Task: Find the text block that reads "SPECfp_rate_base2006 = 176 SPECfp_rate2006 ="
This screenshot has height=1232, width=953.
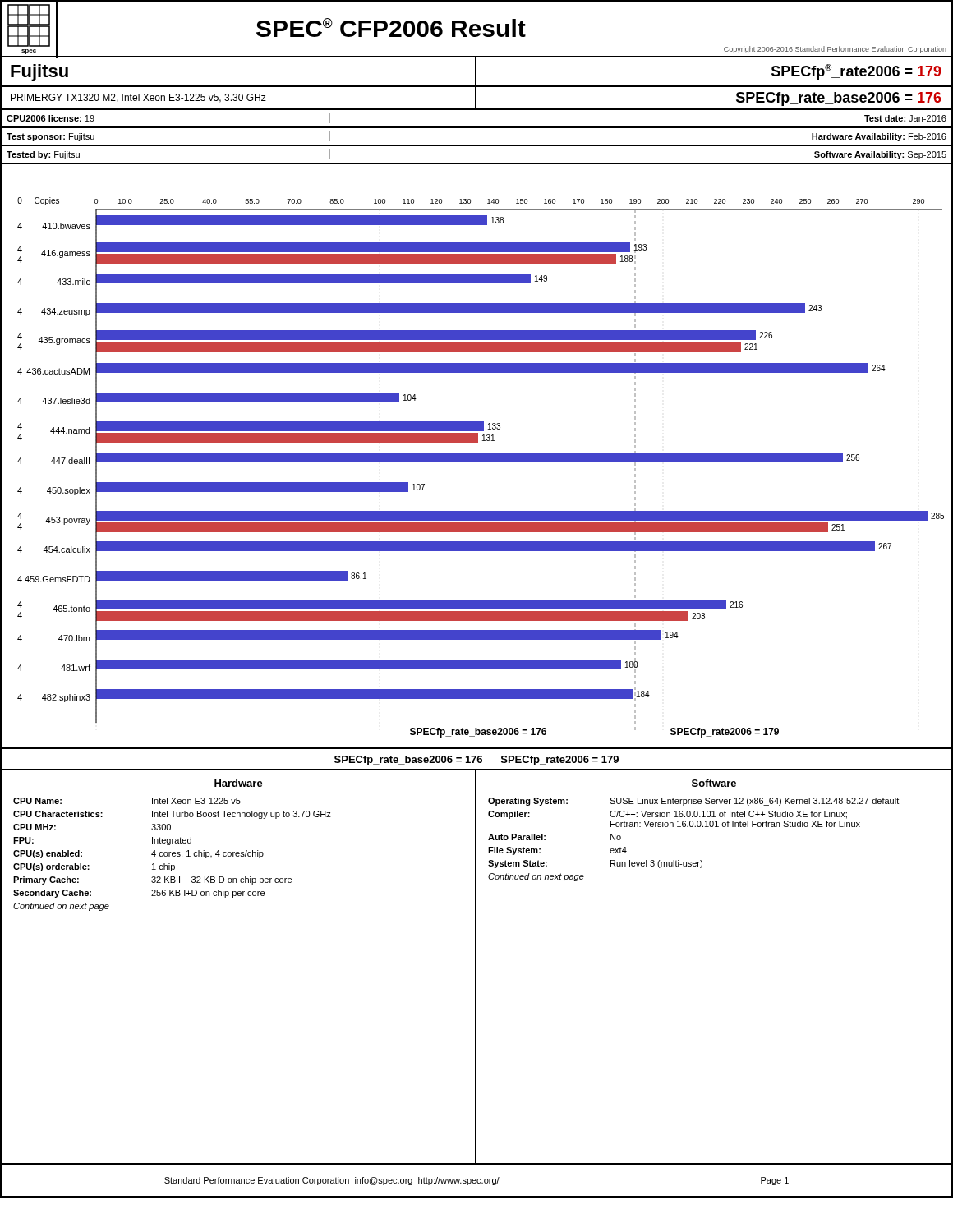Action: [476, 759]
